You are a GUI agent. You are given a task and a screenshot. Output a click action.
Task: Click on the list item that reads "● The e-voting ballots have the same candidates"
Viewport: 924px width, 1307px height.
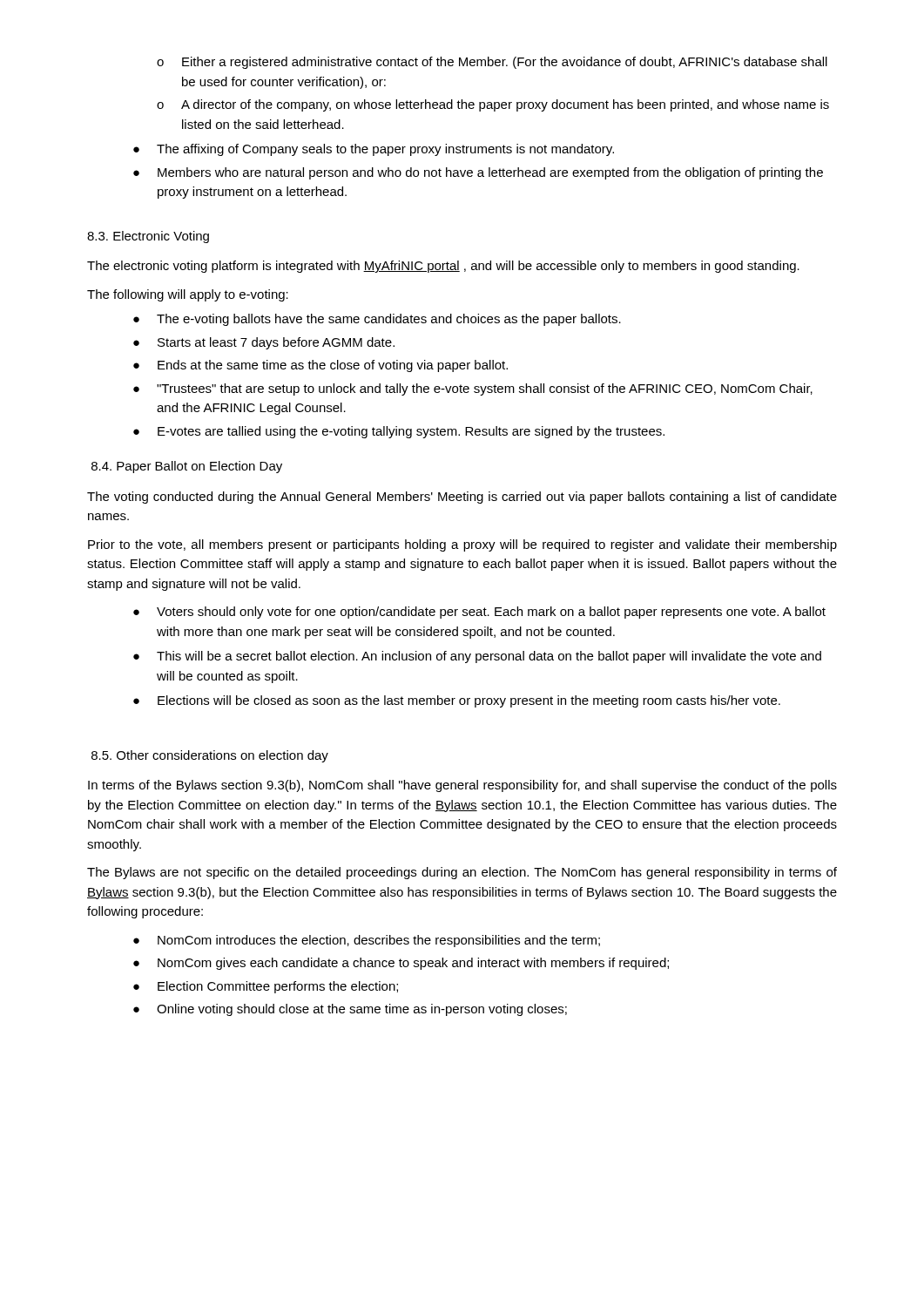click(377, 319)
